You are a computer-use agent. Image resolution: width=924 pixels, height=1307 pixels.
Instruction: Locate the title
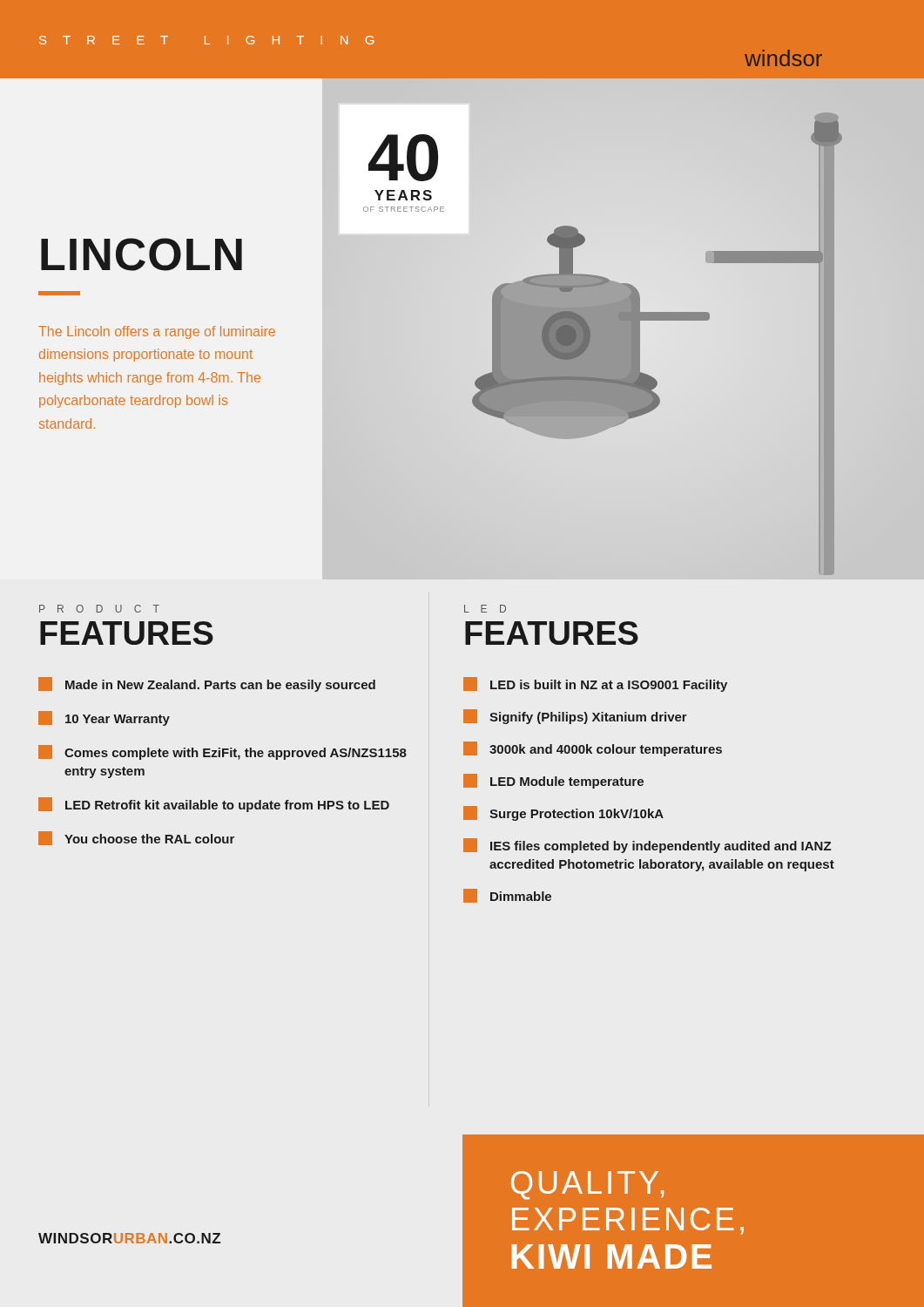142,262
